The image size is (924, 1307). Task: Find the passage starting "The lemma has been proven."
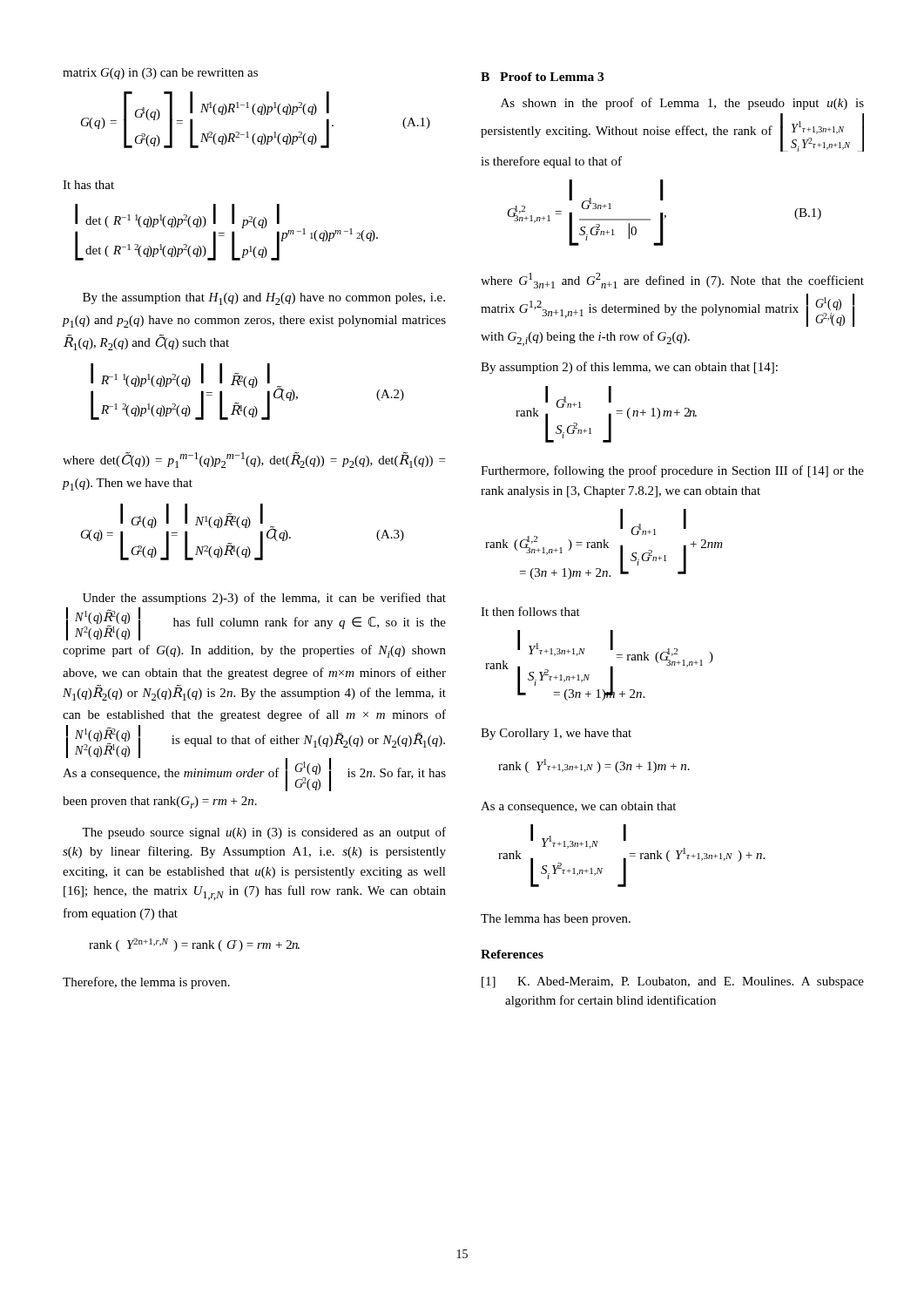coord(556,918)
